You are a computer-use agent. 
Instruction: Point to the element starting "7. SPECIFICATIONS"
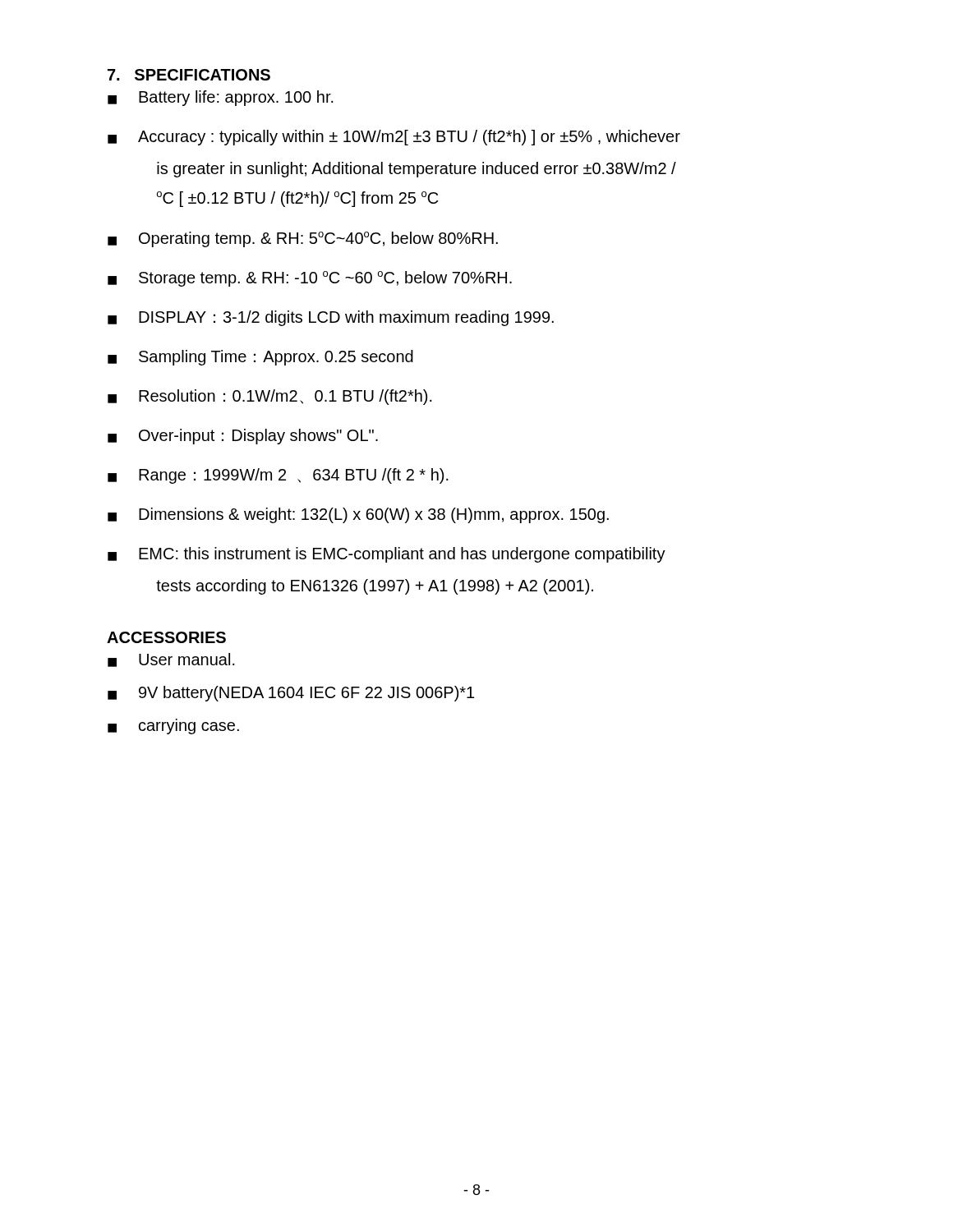(x=189, y=75)
